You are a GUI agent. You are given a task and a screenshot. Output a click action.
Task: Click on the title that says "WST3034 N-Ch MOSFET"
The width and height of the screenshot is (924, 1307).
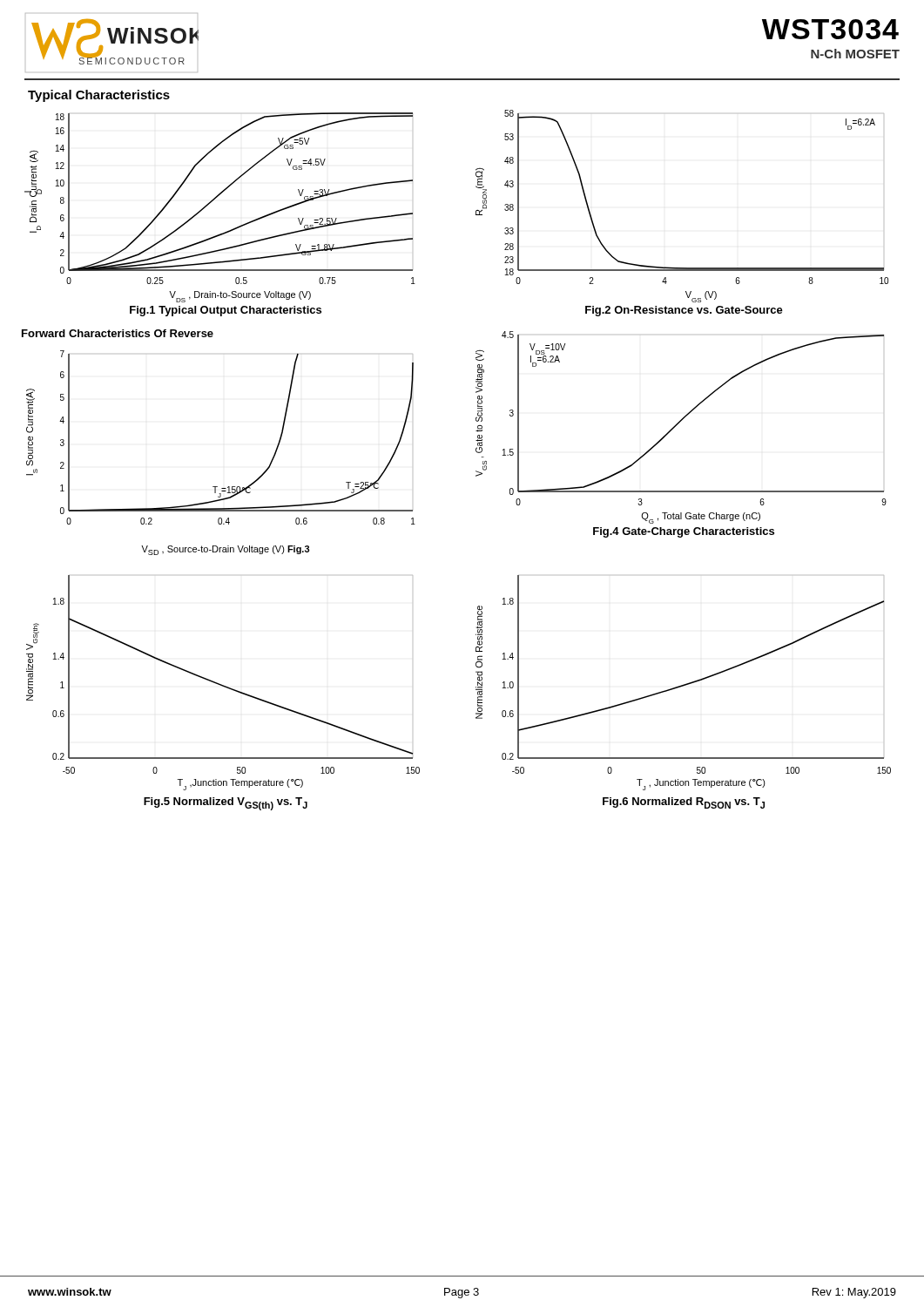tap(831, 37)
